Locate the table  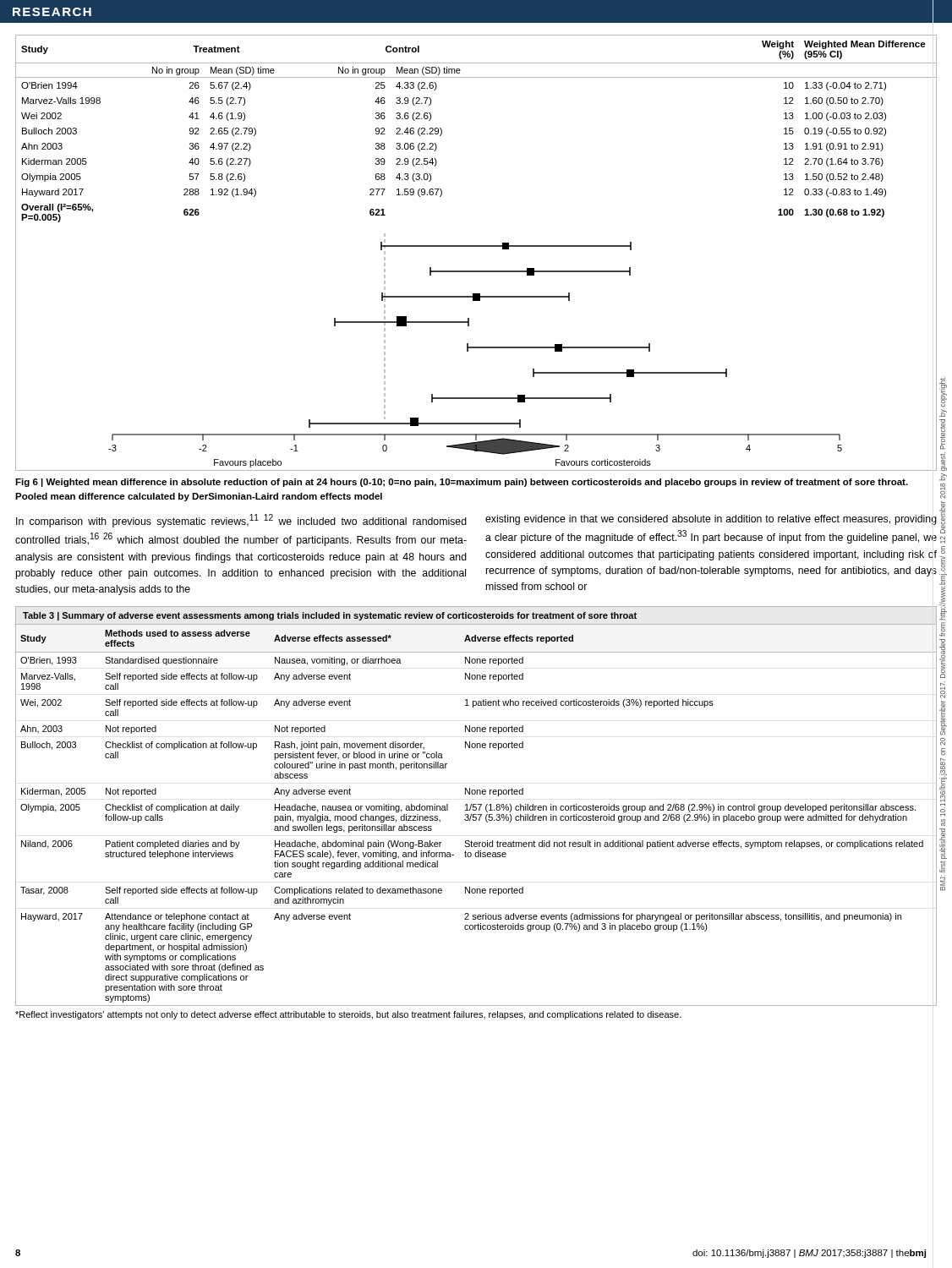[476, 815]
